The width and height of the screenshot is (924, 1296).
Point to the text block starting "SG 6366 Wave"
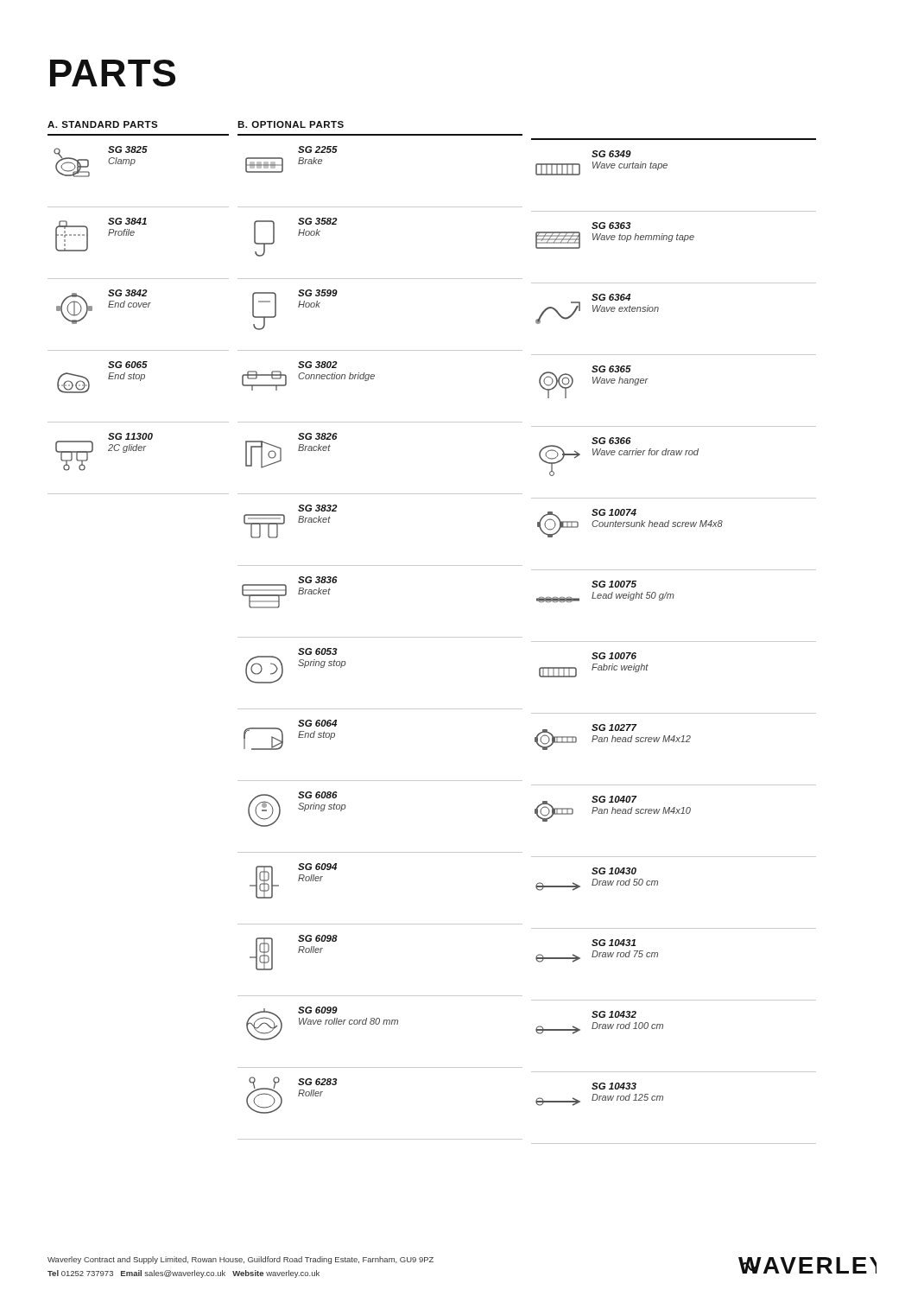[674, 456]
